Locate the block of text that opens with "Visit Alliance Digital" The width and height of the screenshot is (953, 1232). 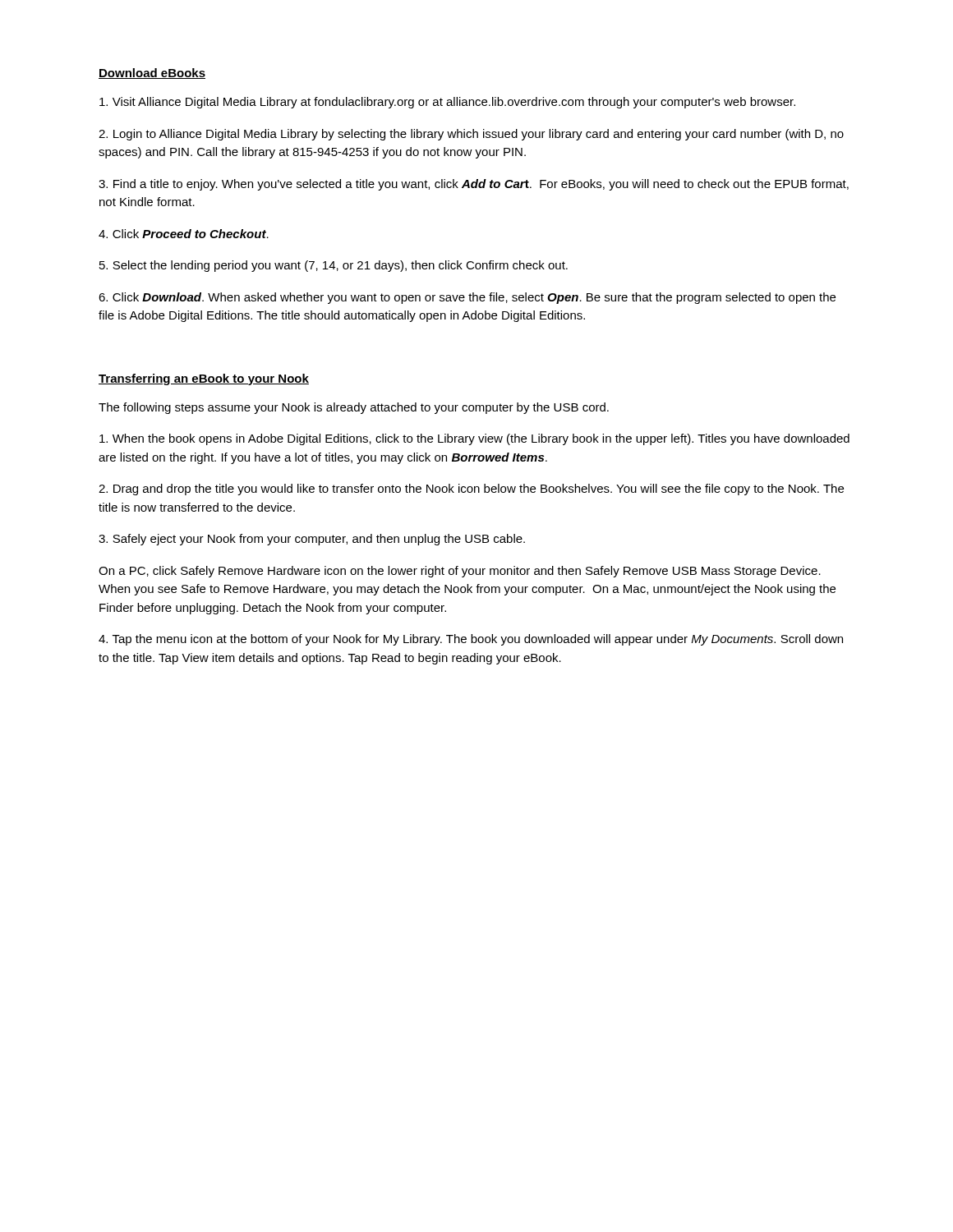pyautogui.click(x=447, y=101)
